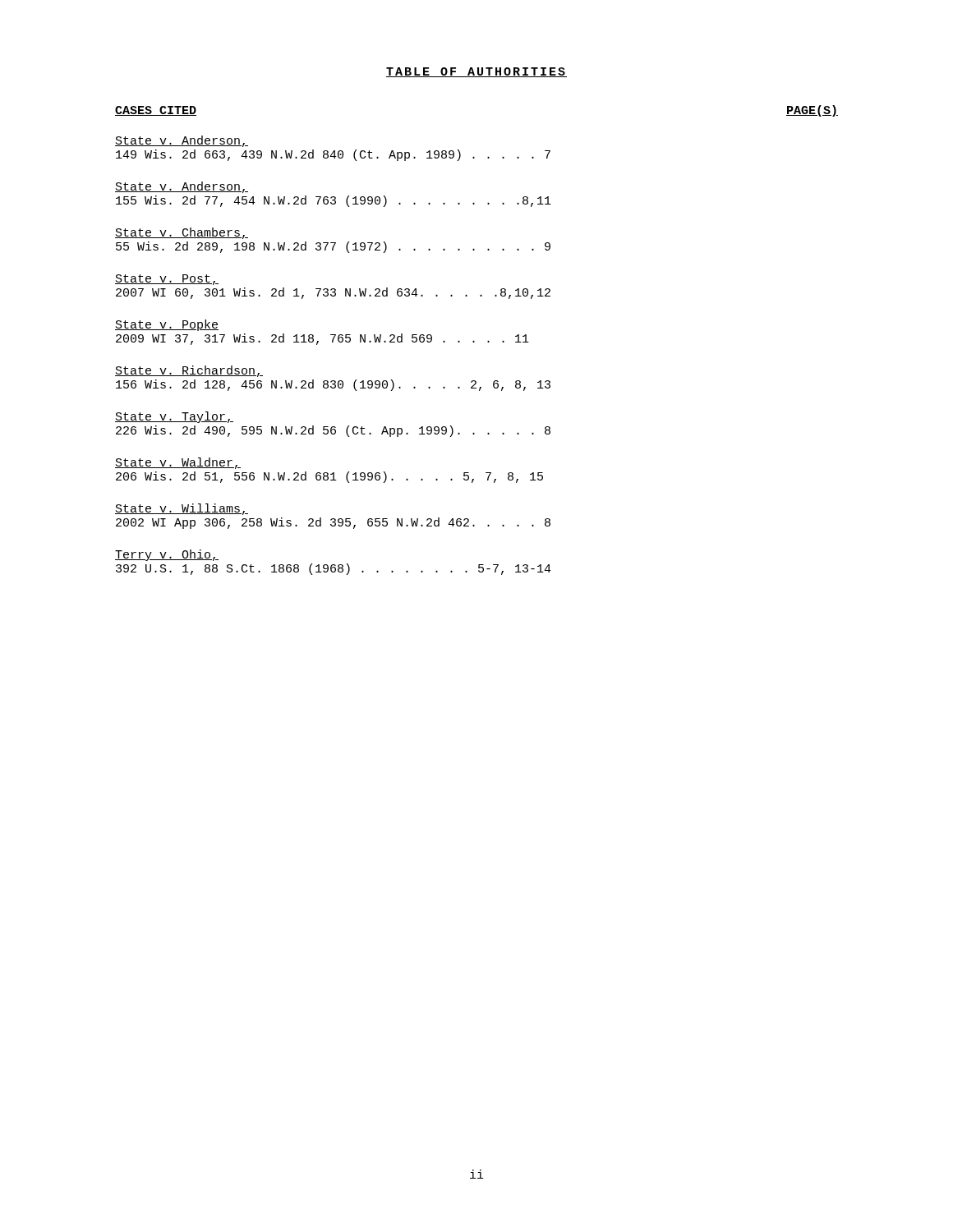
Task: Click on the passage starting "CASES CITED PAGE(S)"
Action: tap(160, 110)
